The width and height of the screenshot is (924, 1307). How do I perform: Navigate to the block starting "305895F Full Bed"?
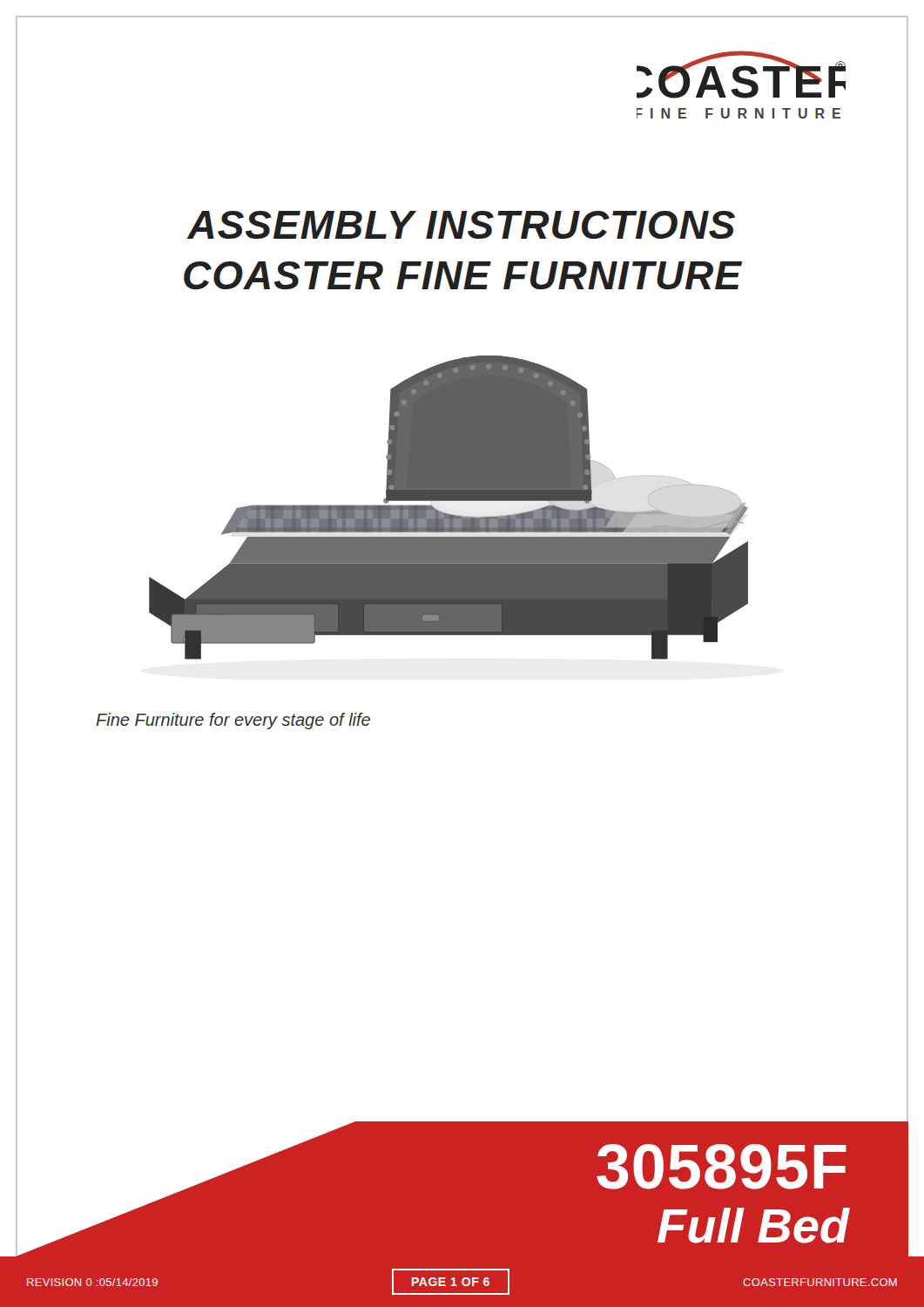pos(722,1193)
